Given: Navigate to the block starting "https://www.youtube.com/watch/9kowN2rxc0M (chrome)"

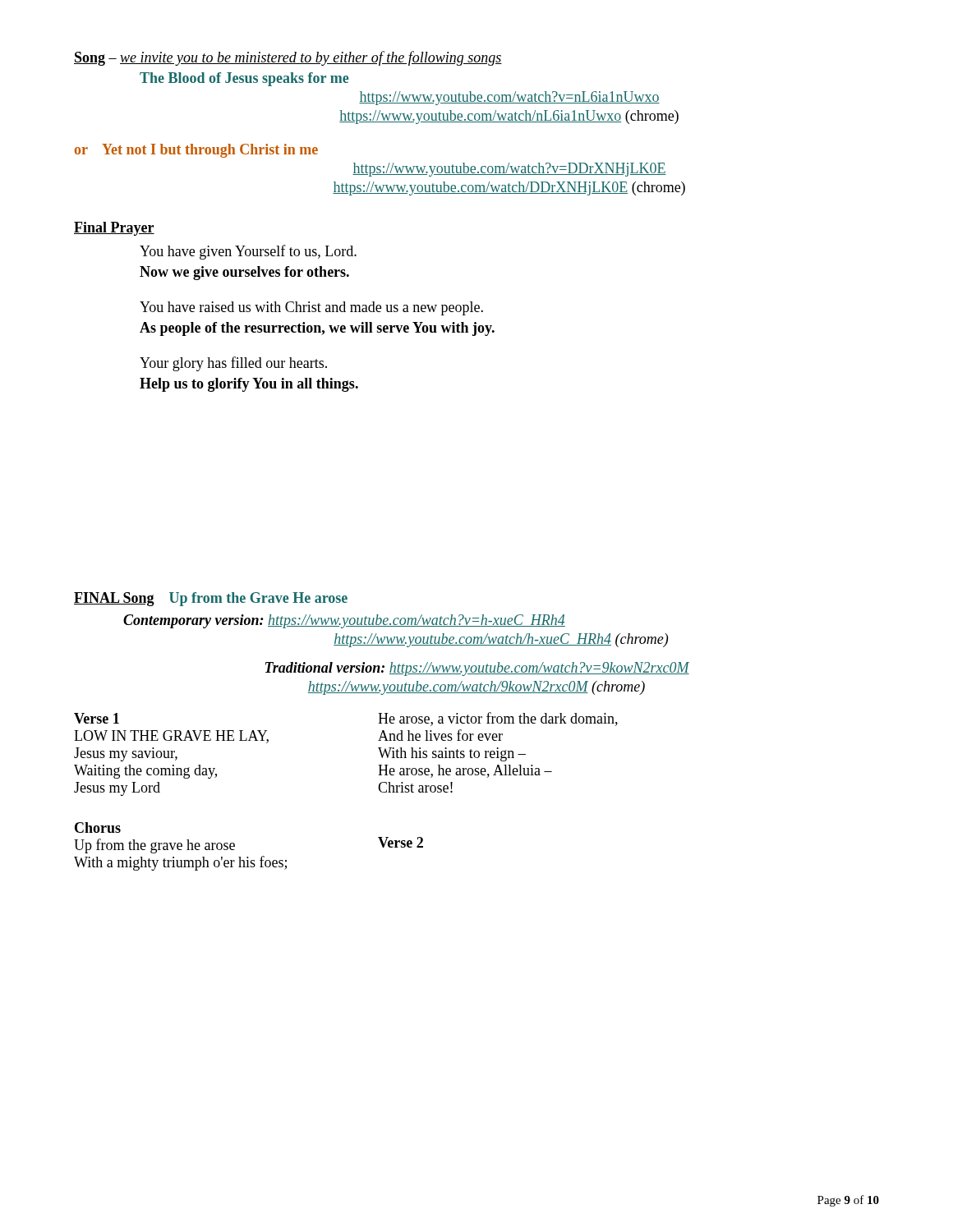Looking at the screenshot, I should [x=476, y=687].
